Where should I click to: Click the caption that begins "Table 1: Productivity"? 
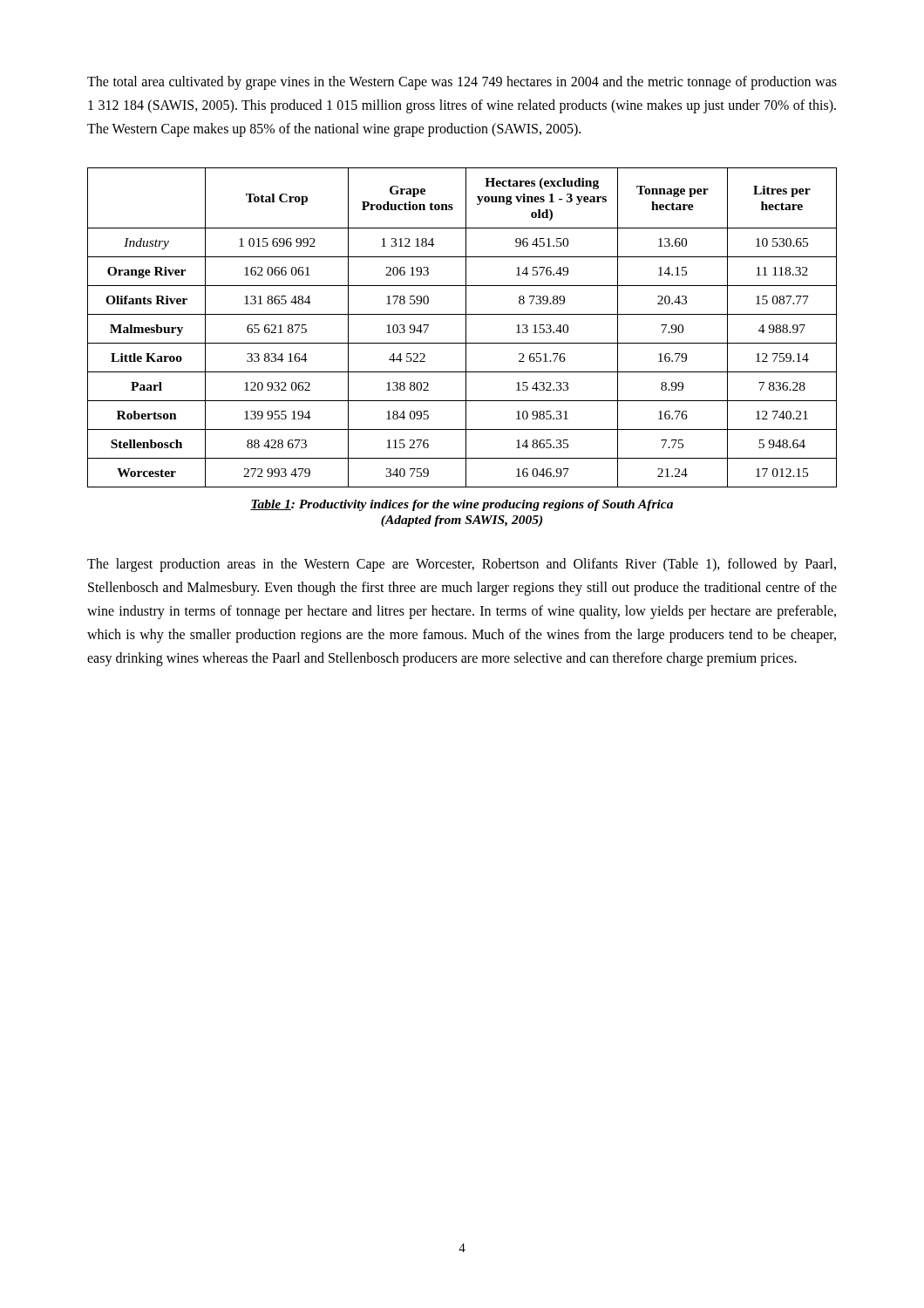pos(462,511)
